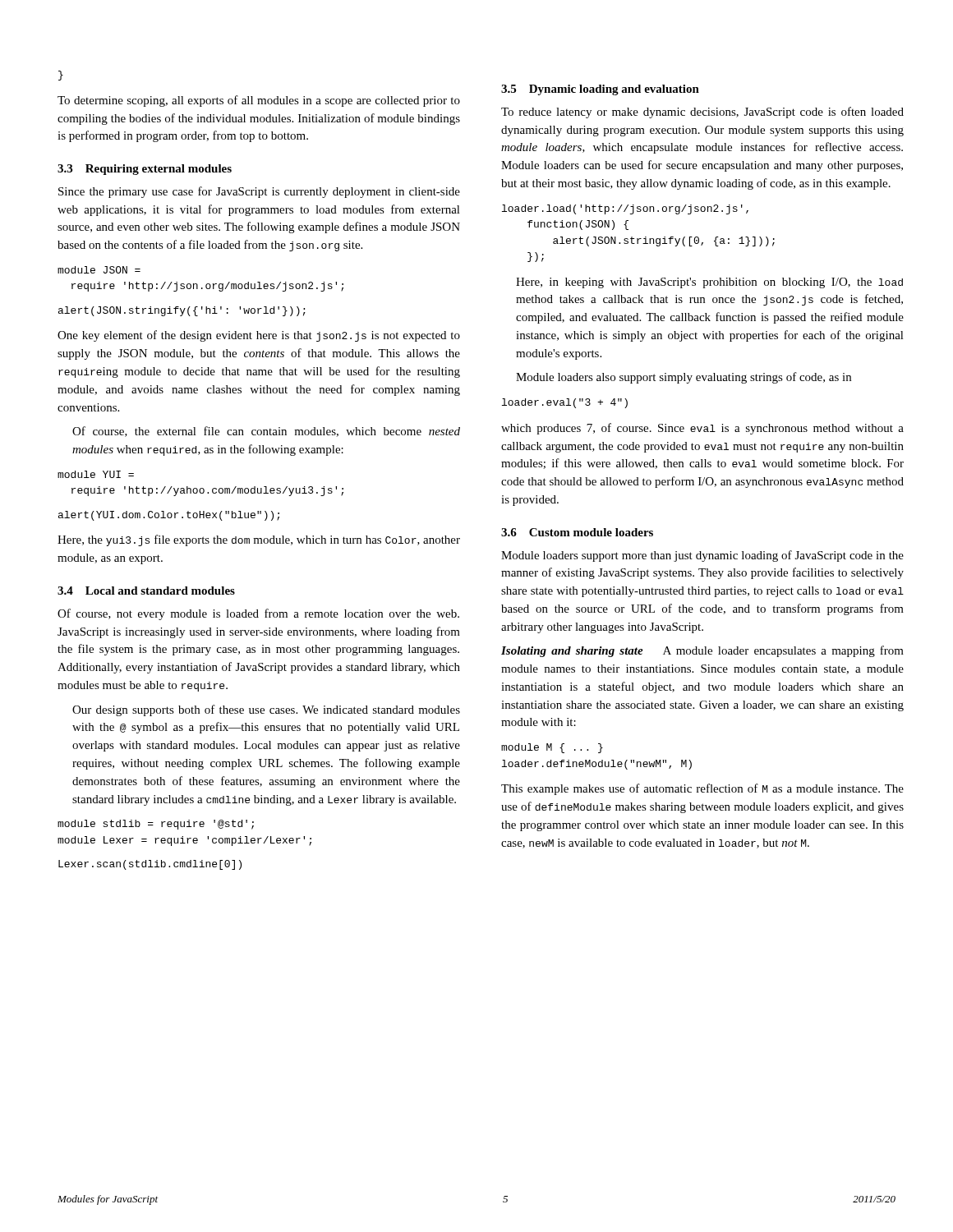953x1232 pixels.
Task: Locate the block starting "loader.load('http://json.org/json2.js', function(JSON) { alert(JSON.stringify([0, {a:"
Action: pos(639,233)
